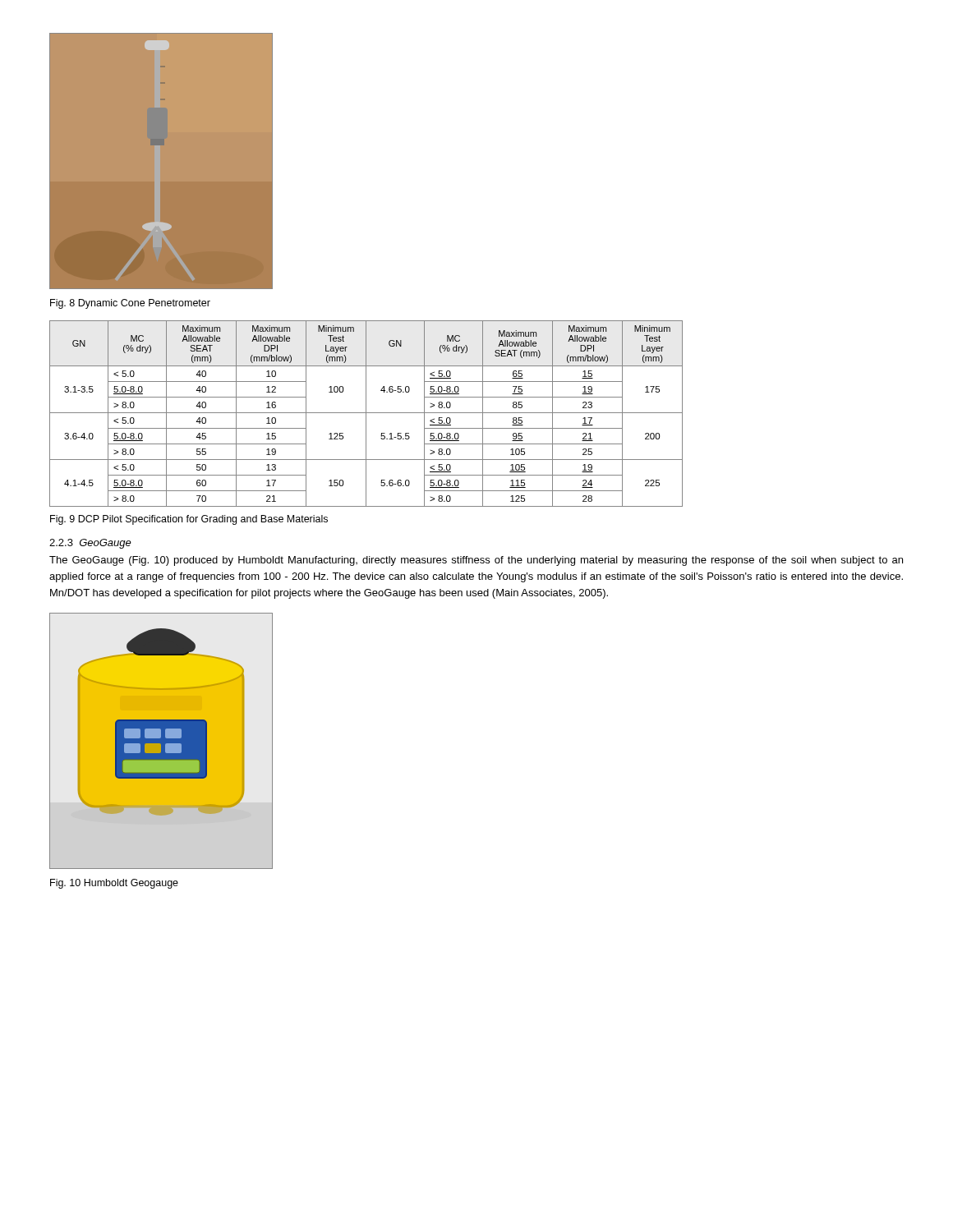Select the section header
This screenshot has height=1232, width=953.
pyautogui.click(x=90, y=542)
